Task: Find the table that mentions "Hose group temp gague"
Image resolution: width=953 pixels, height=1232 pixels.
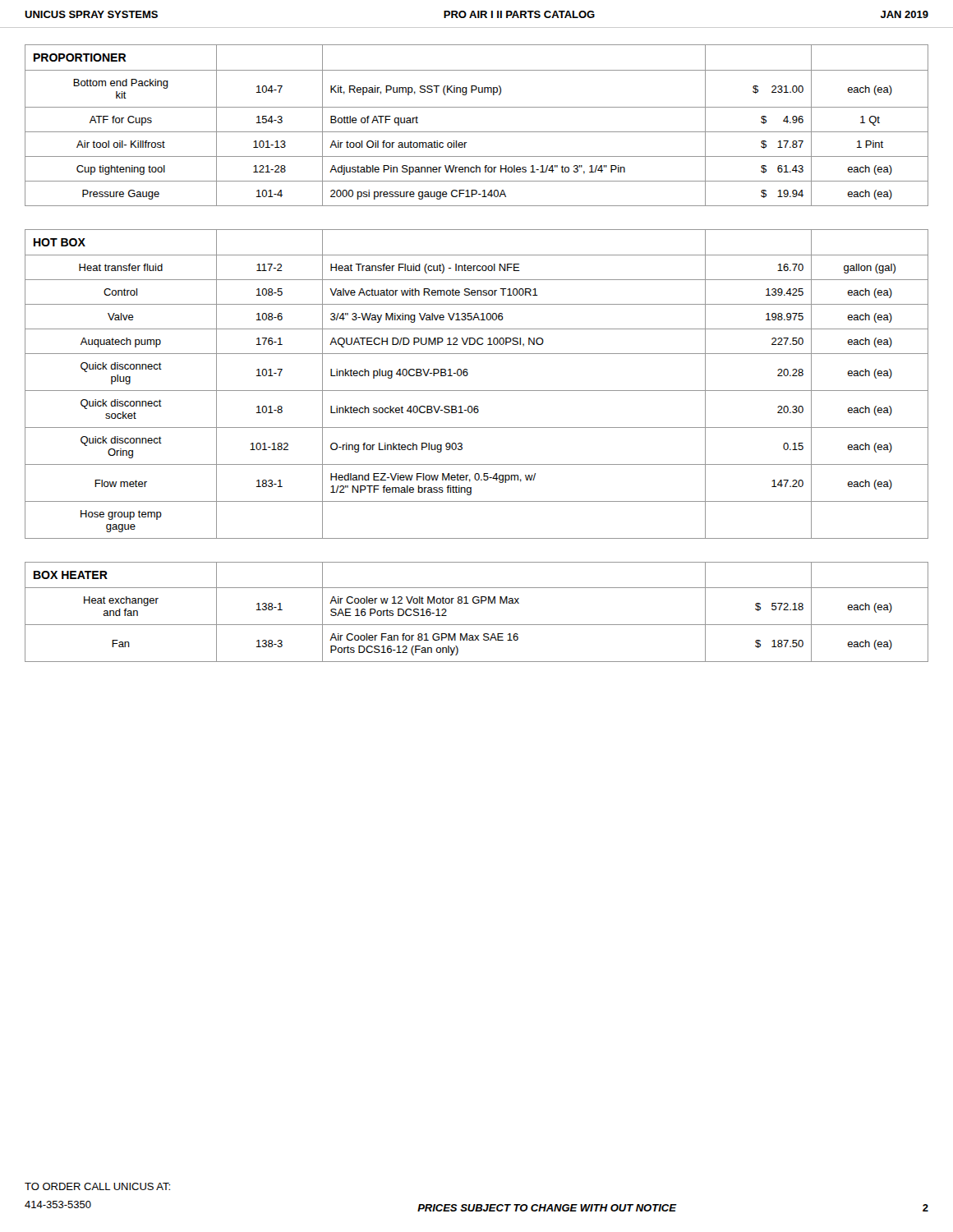Action: [x=476, y=384]
